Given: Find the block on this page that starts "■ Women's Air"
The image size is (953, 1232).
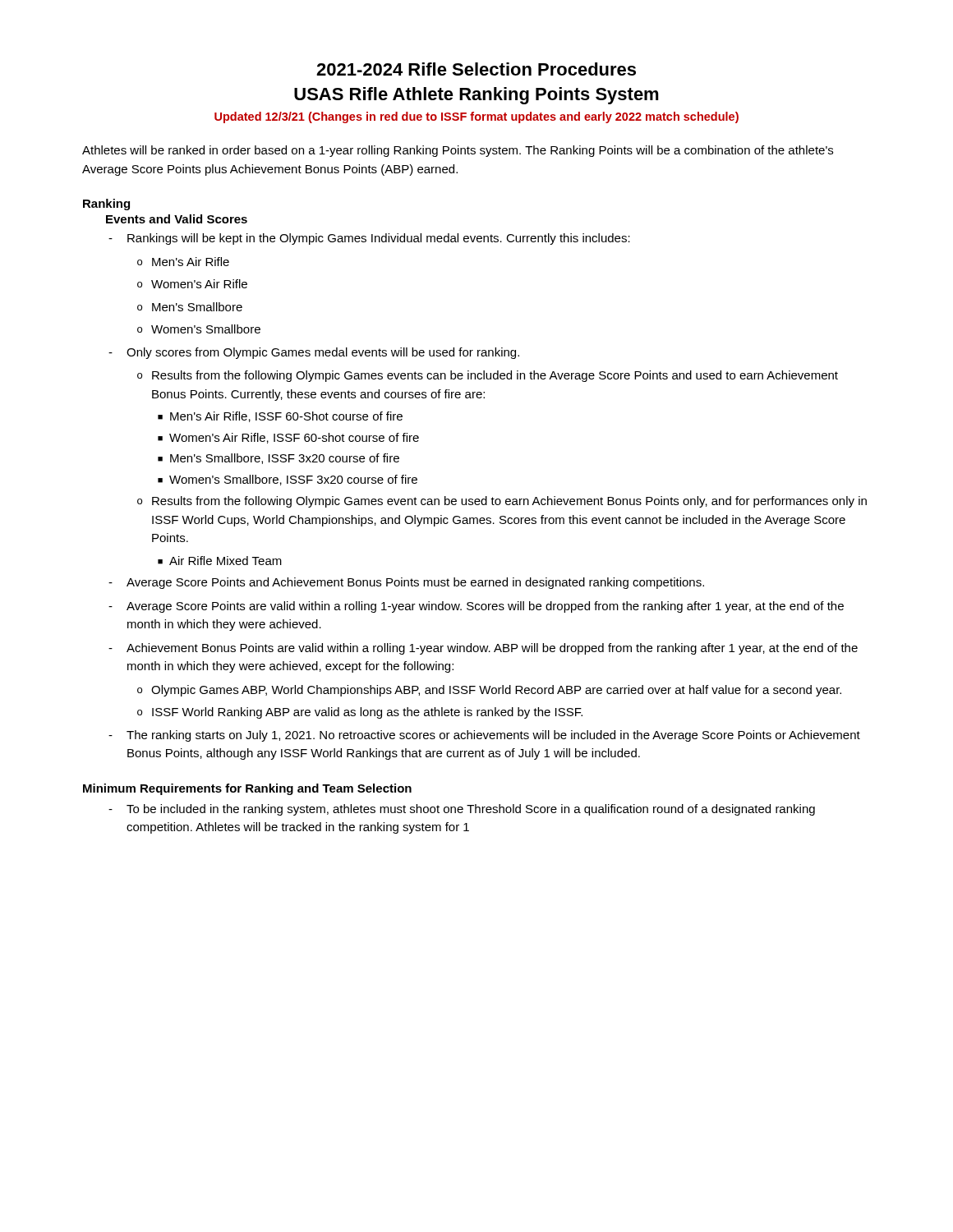Looking at the screenshot, I should 288,438.
